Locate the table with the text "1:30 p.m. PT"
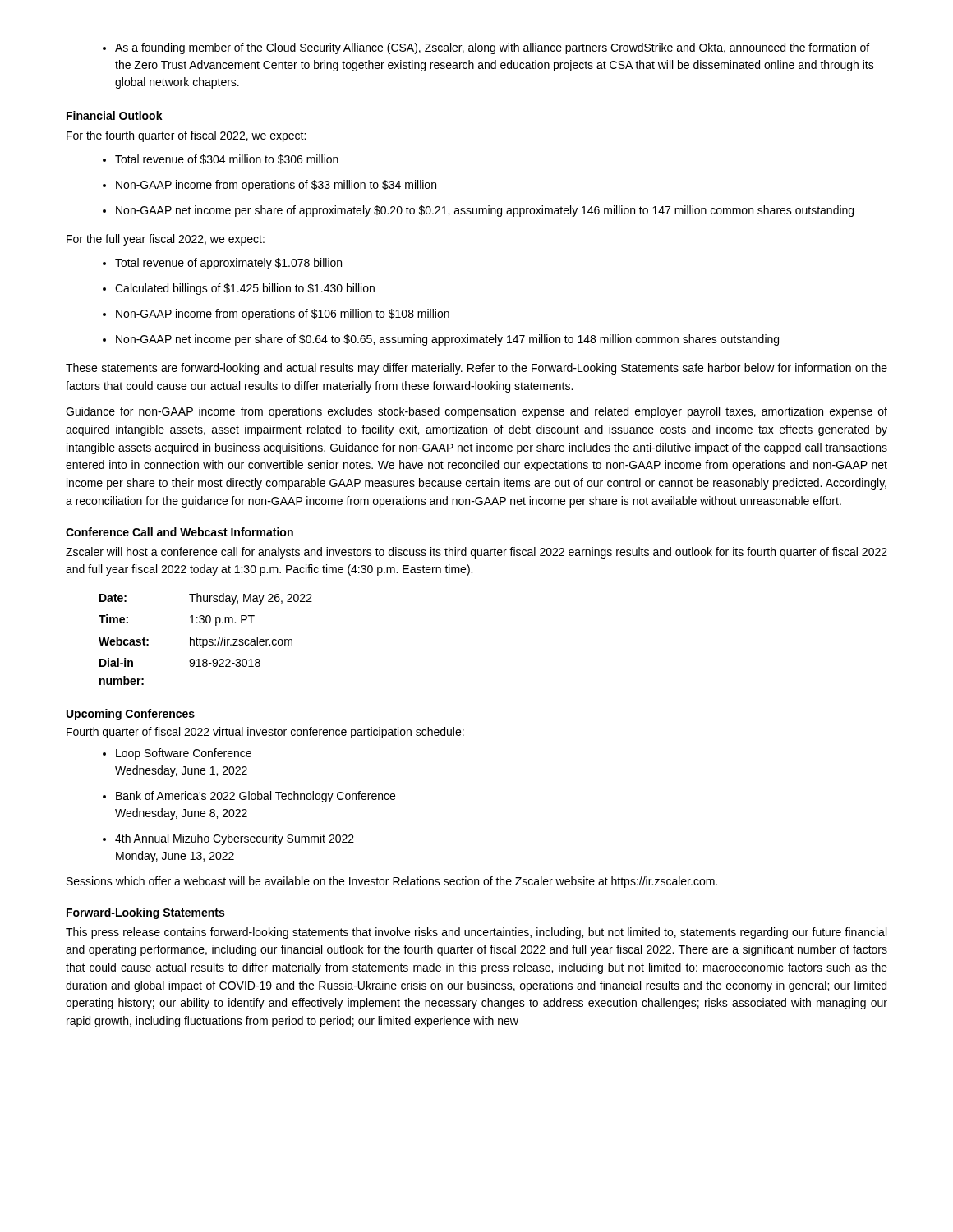Image resolution: width=953 pixels, height=1232 pixels. 476,640
